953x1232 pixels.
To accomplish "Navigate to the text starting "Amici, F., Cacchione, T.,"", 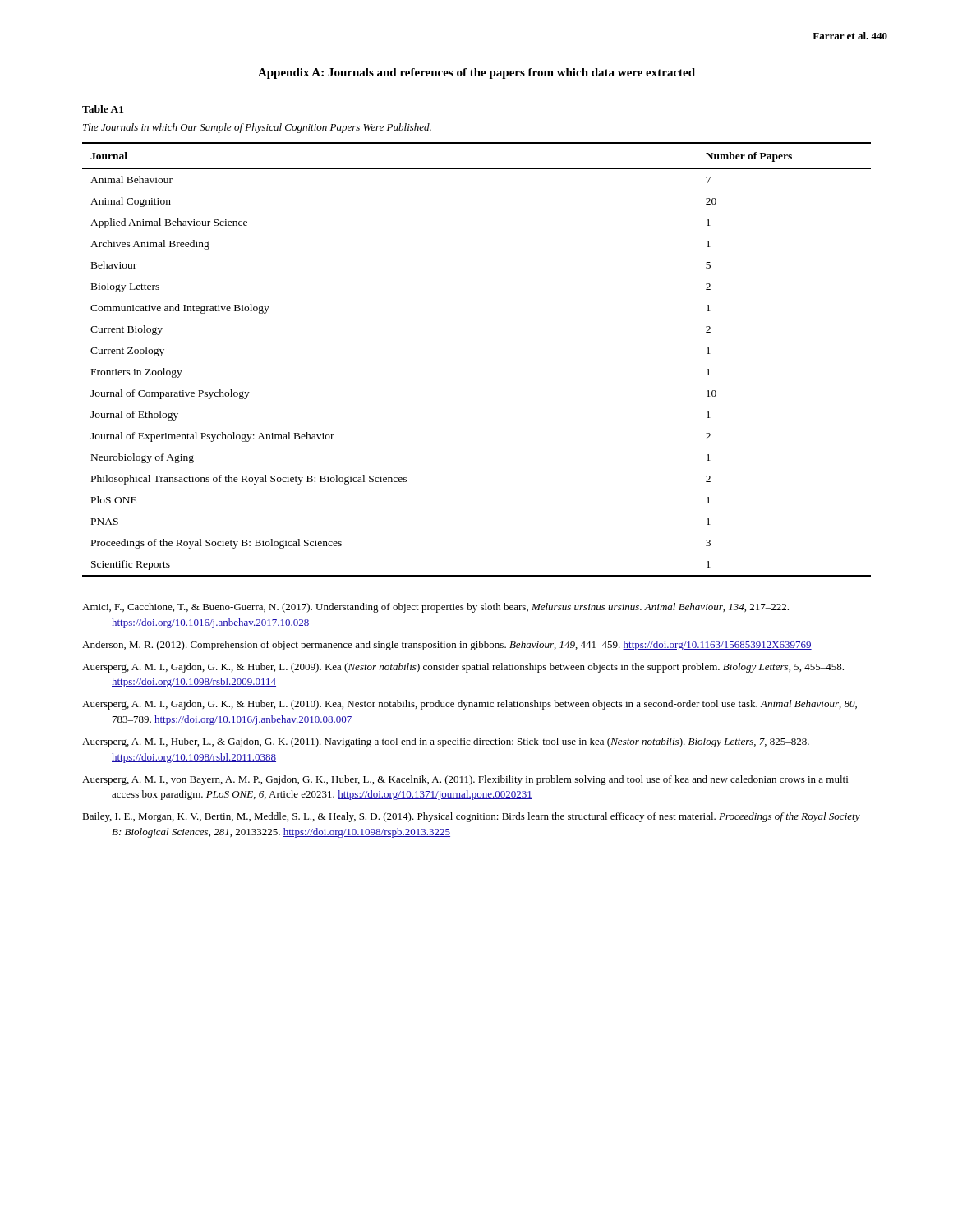I will coord(436,614).
